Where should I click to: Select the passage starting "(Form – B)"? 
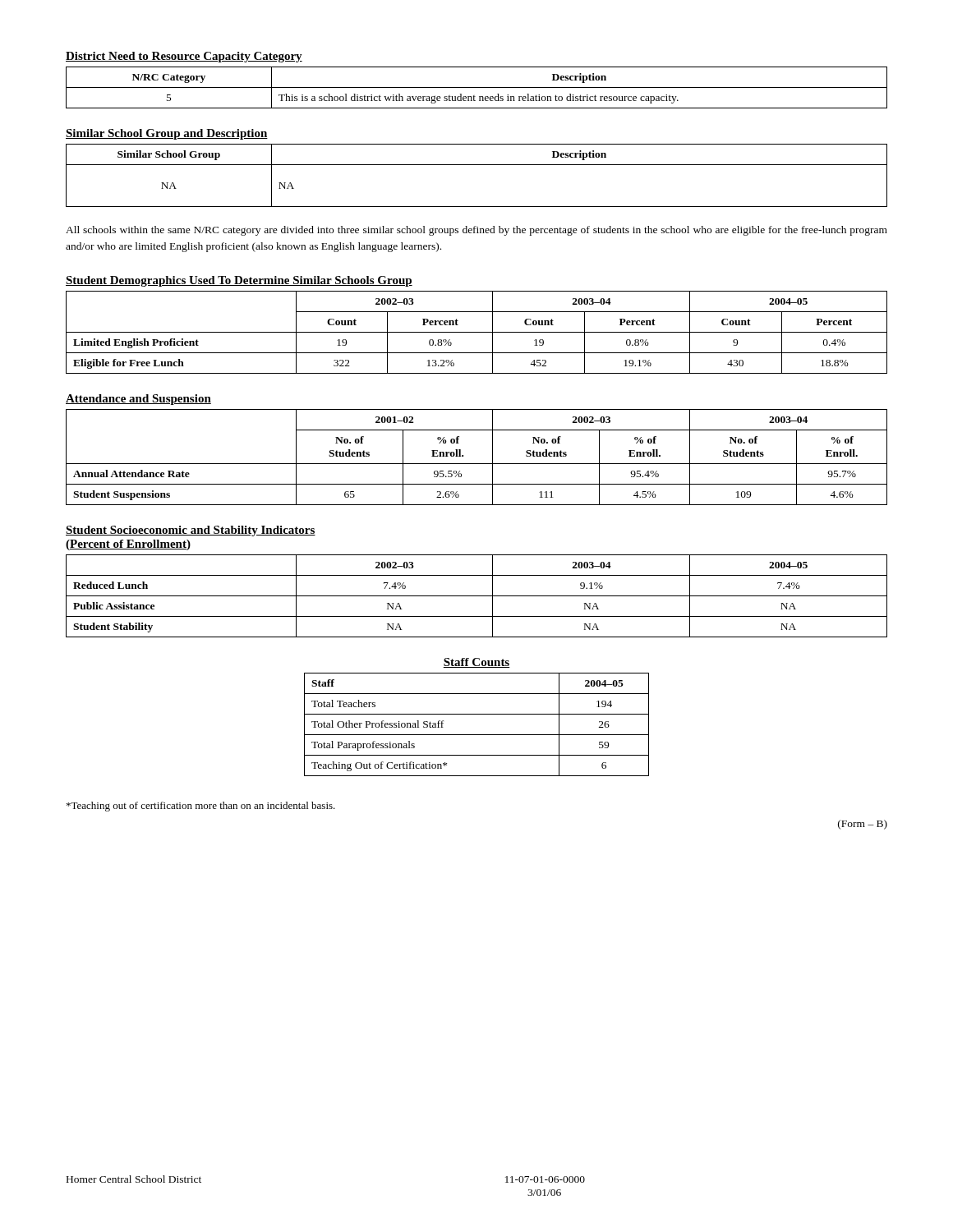(862, 823)
